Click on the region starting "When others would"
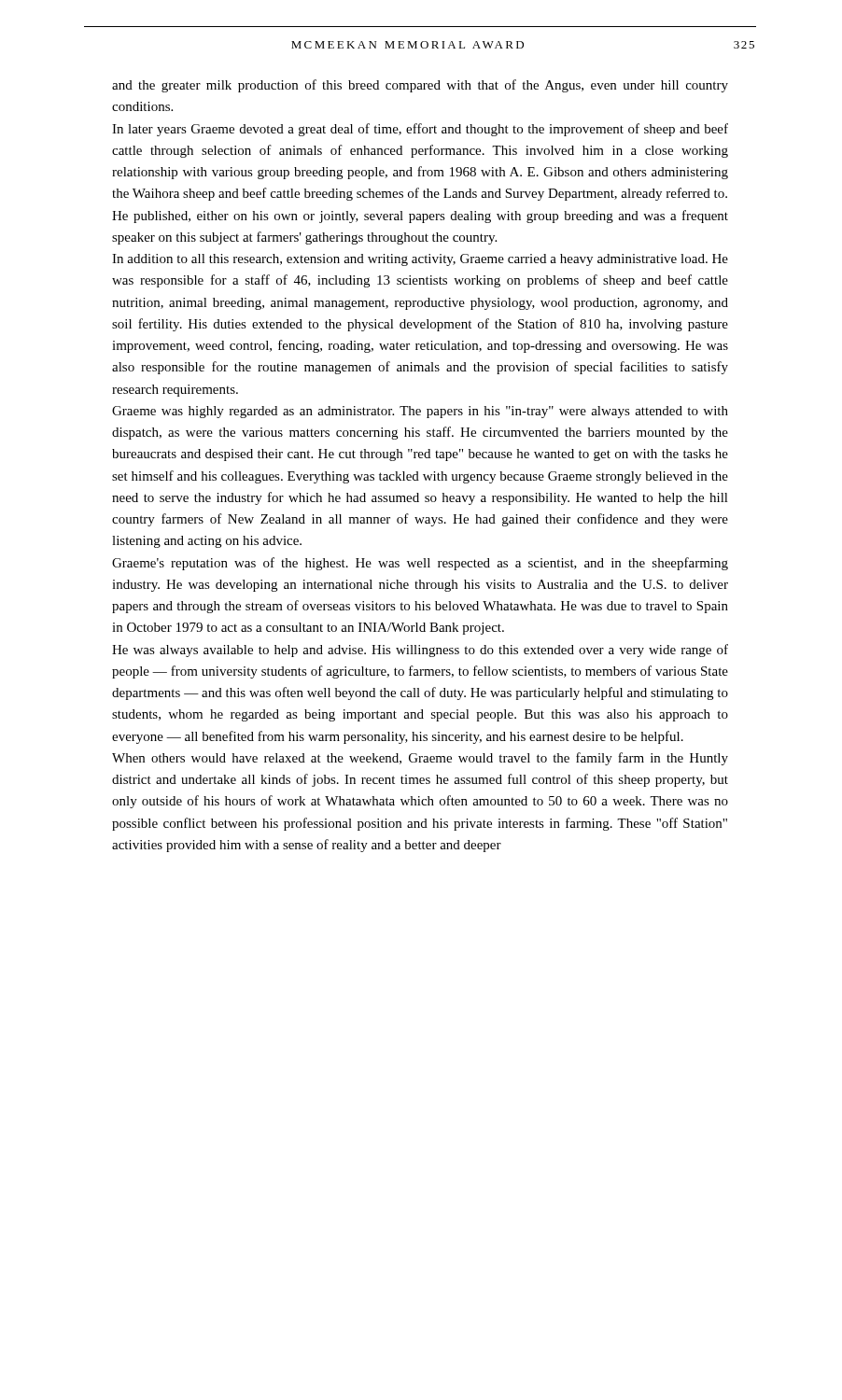This screenshot has height=1400, width=842. [420, 802]
